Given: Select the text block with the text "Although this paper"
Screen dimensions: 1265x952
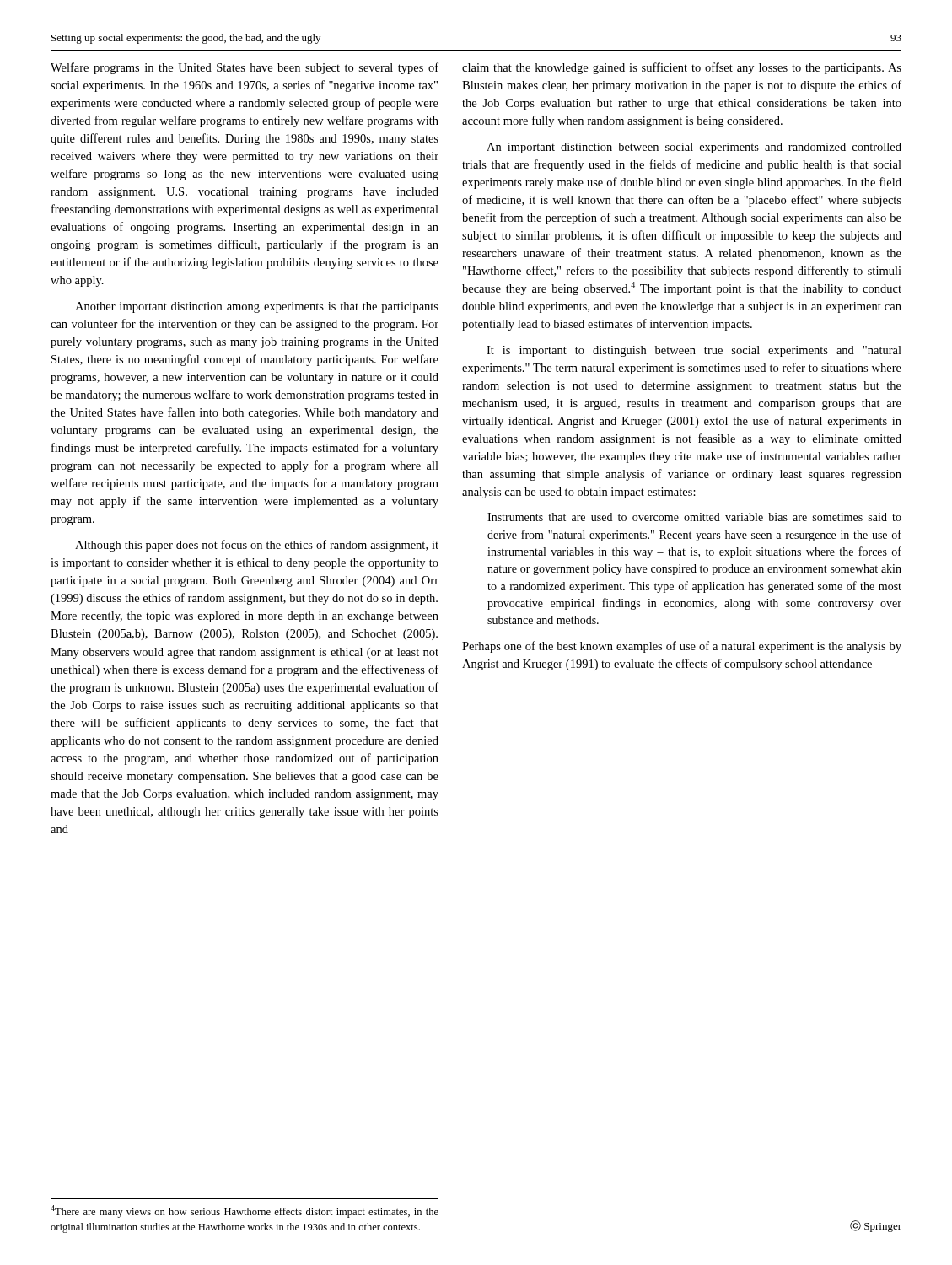Looking at the screenshot, I should tap(245, 687).
